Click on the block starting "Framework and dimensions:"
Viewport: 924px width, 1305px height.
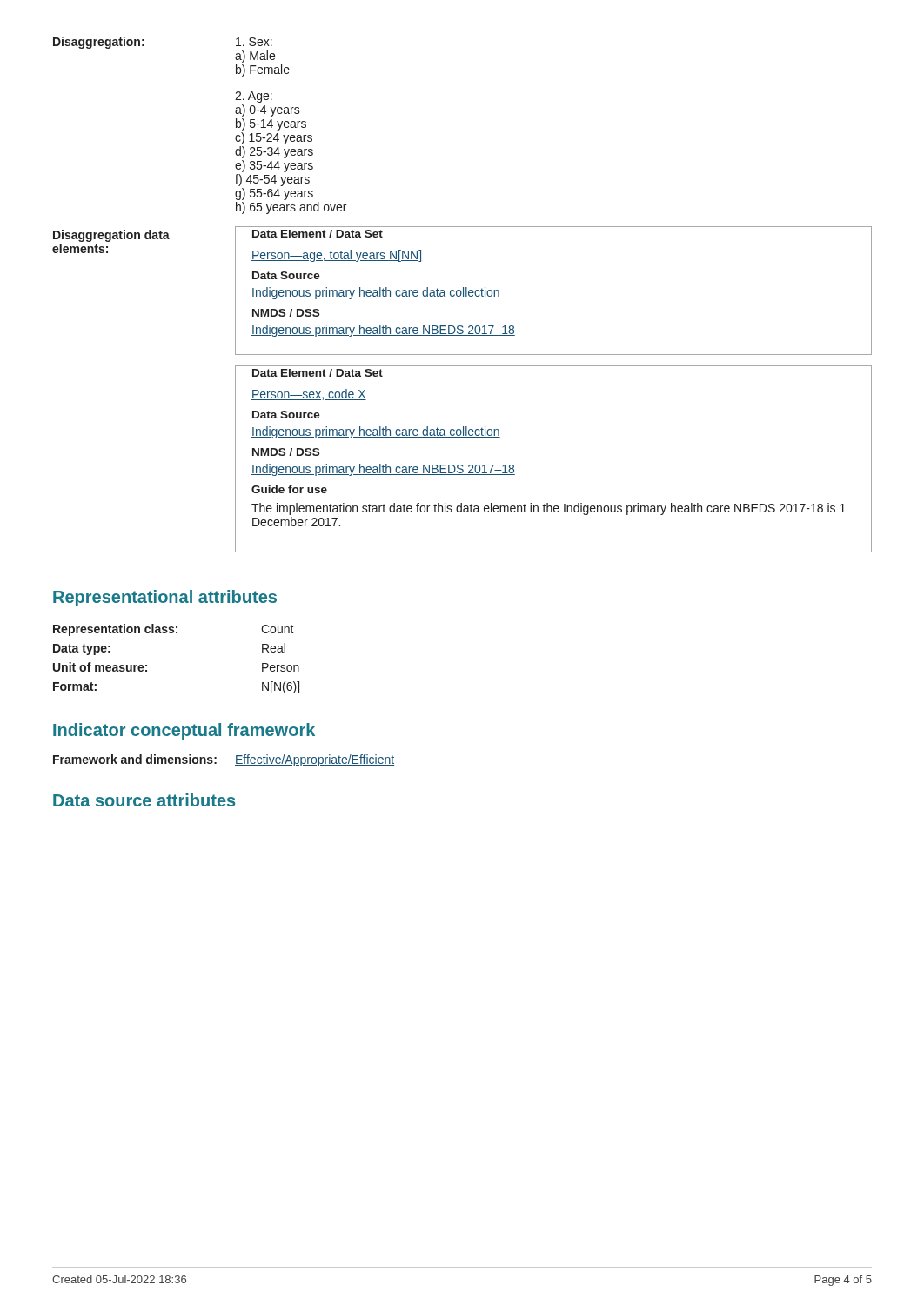coord(135,760)
